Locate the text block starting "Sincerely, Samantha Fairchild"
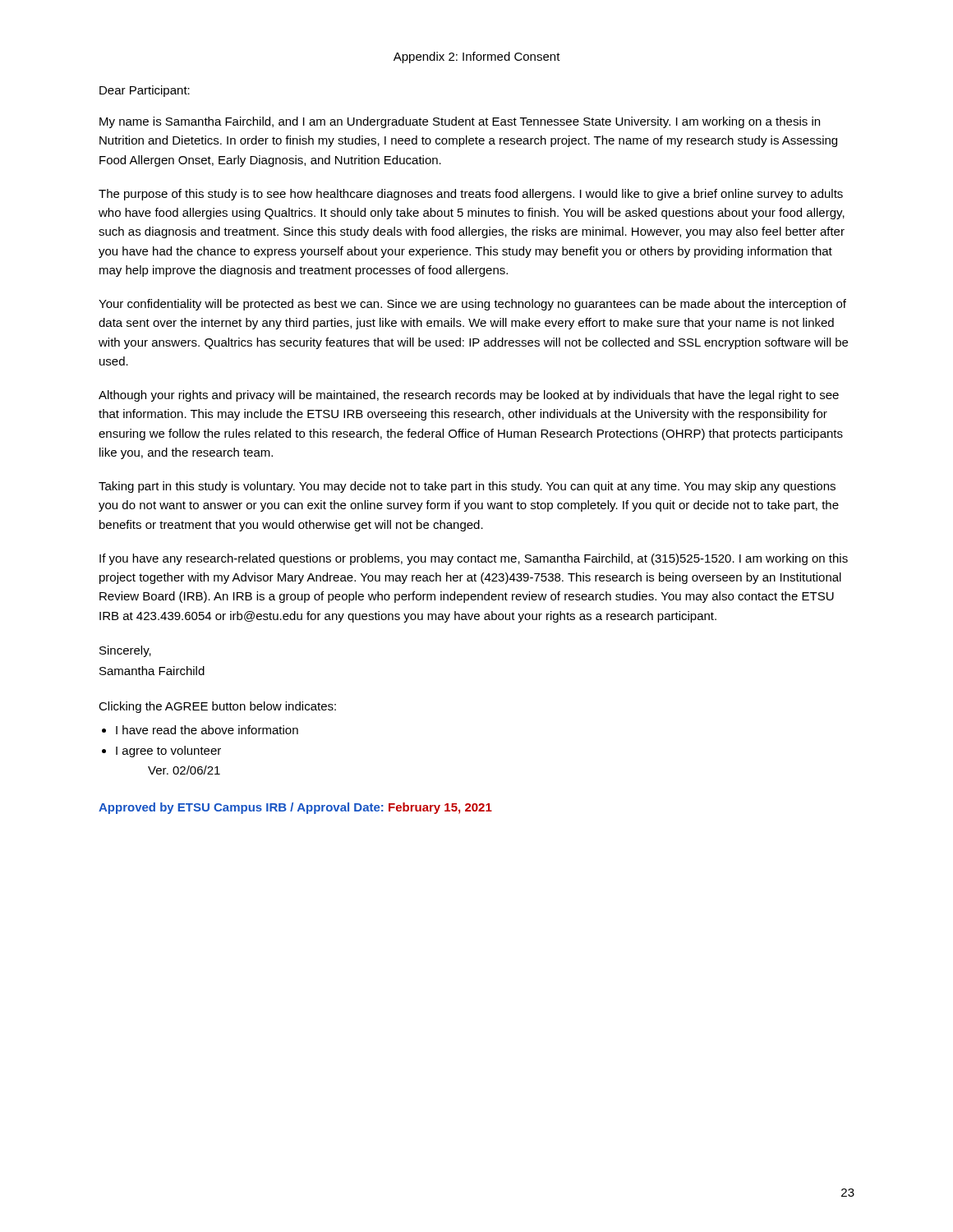Screen dimensions: 1232x953 coord(152,660)
